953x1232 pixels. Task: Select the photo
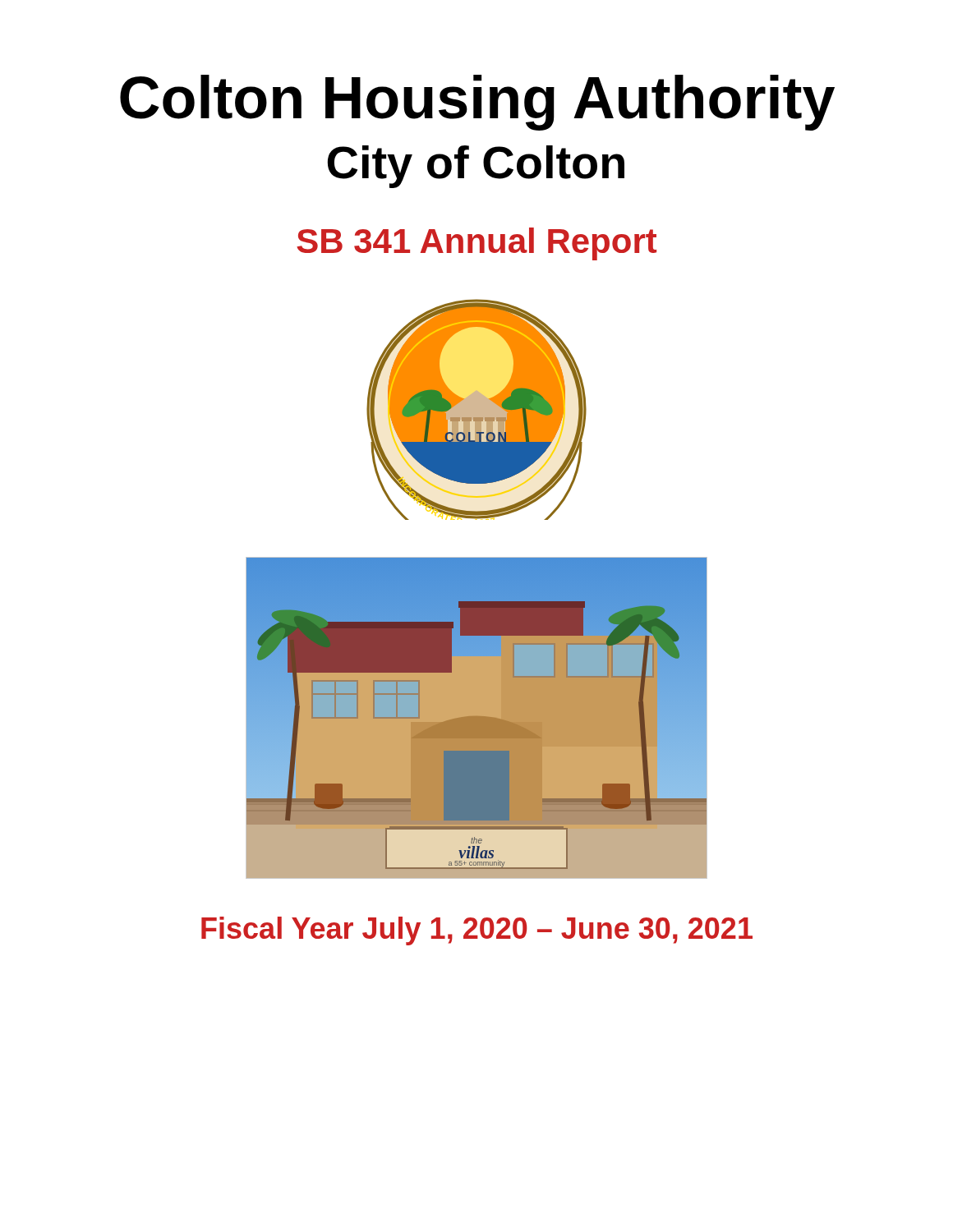point(476,718)
